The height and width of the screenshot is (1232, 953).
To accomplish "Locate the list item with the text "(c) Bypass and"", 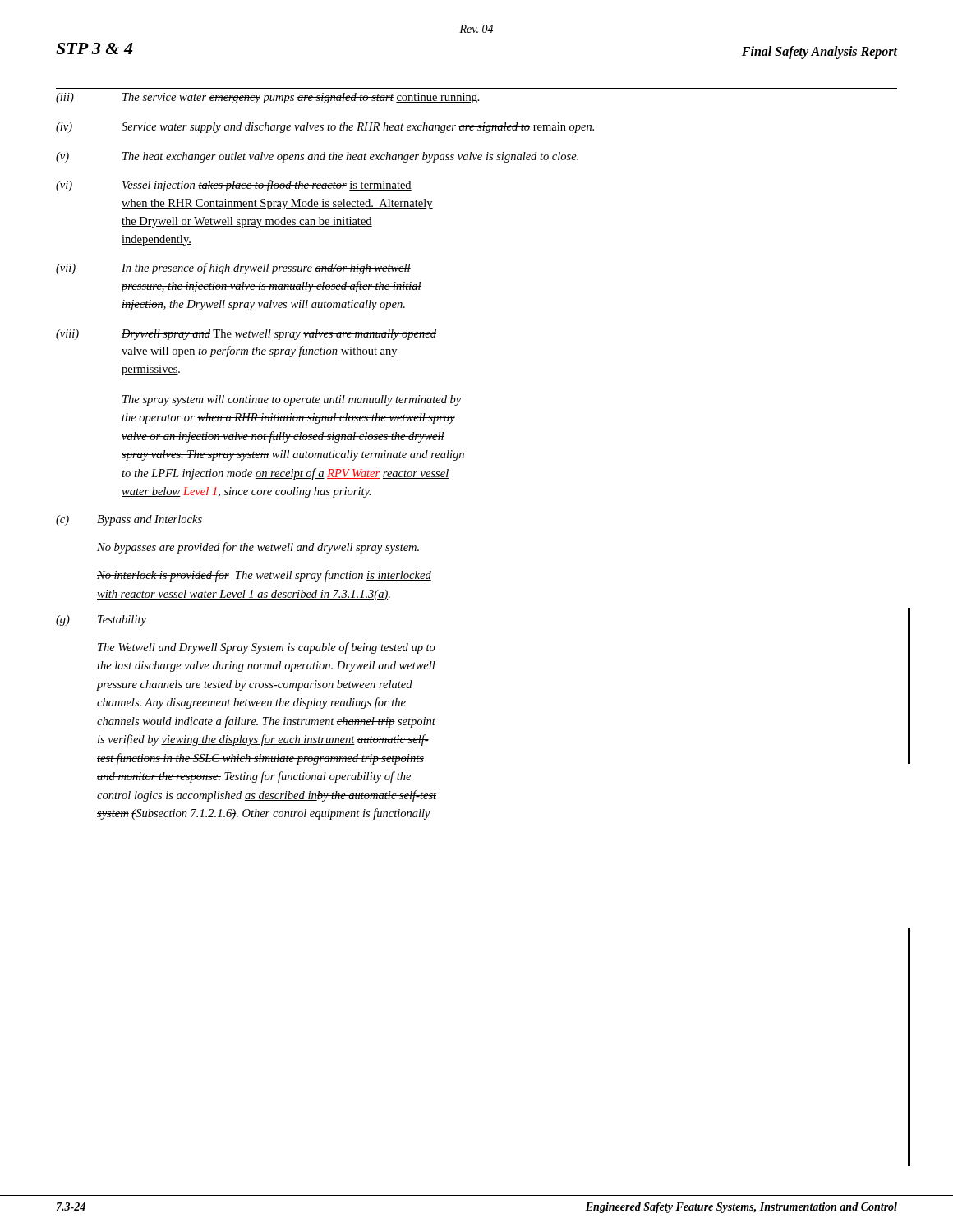I will tap(129, 520).
